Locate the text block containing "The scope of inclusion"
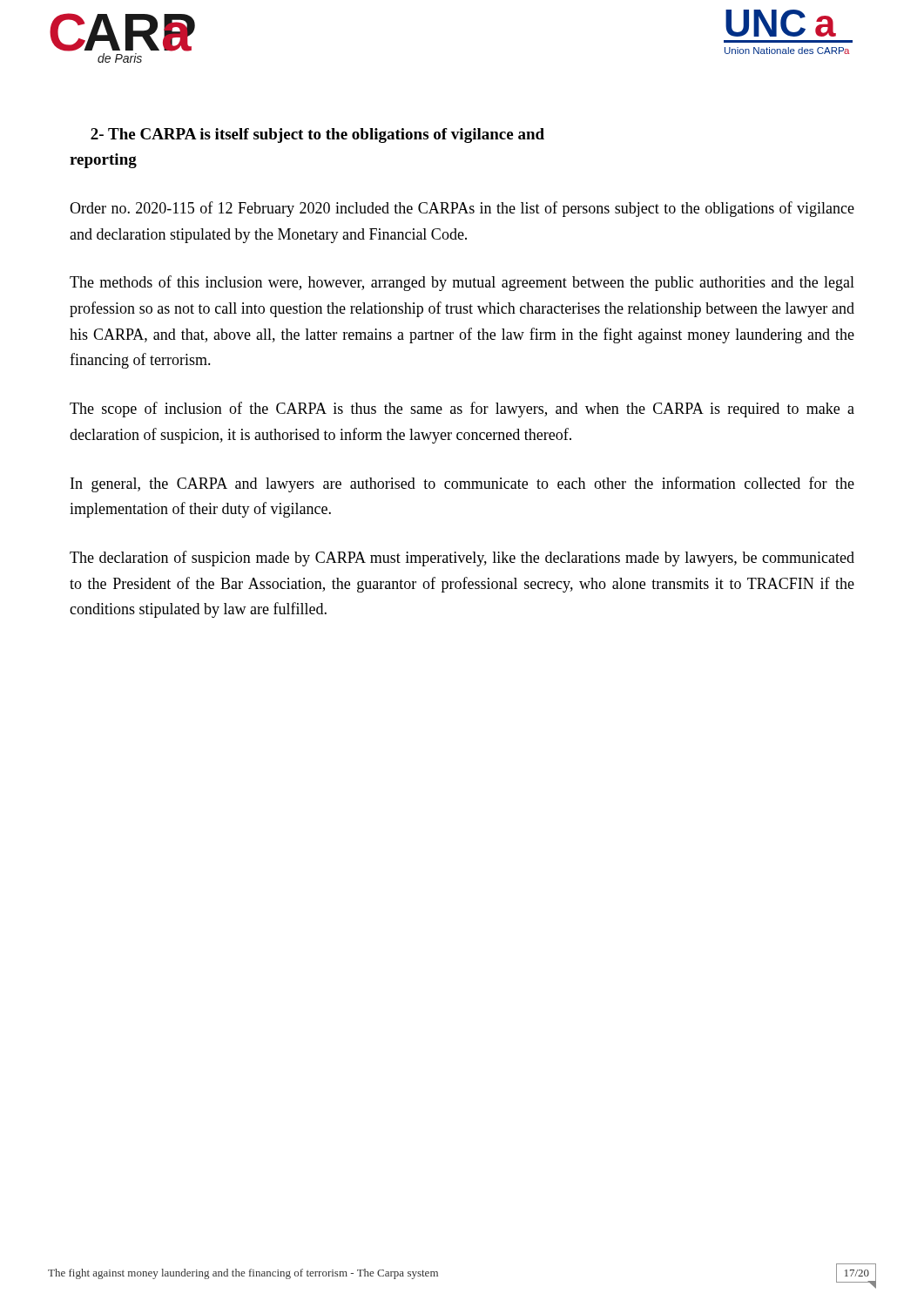The image size is (924, 1307). pyautogui.click(x=462, y=422)
